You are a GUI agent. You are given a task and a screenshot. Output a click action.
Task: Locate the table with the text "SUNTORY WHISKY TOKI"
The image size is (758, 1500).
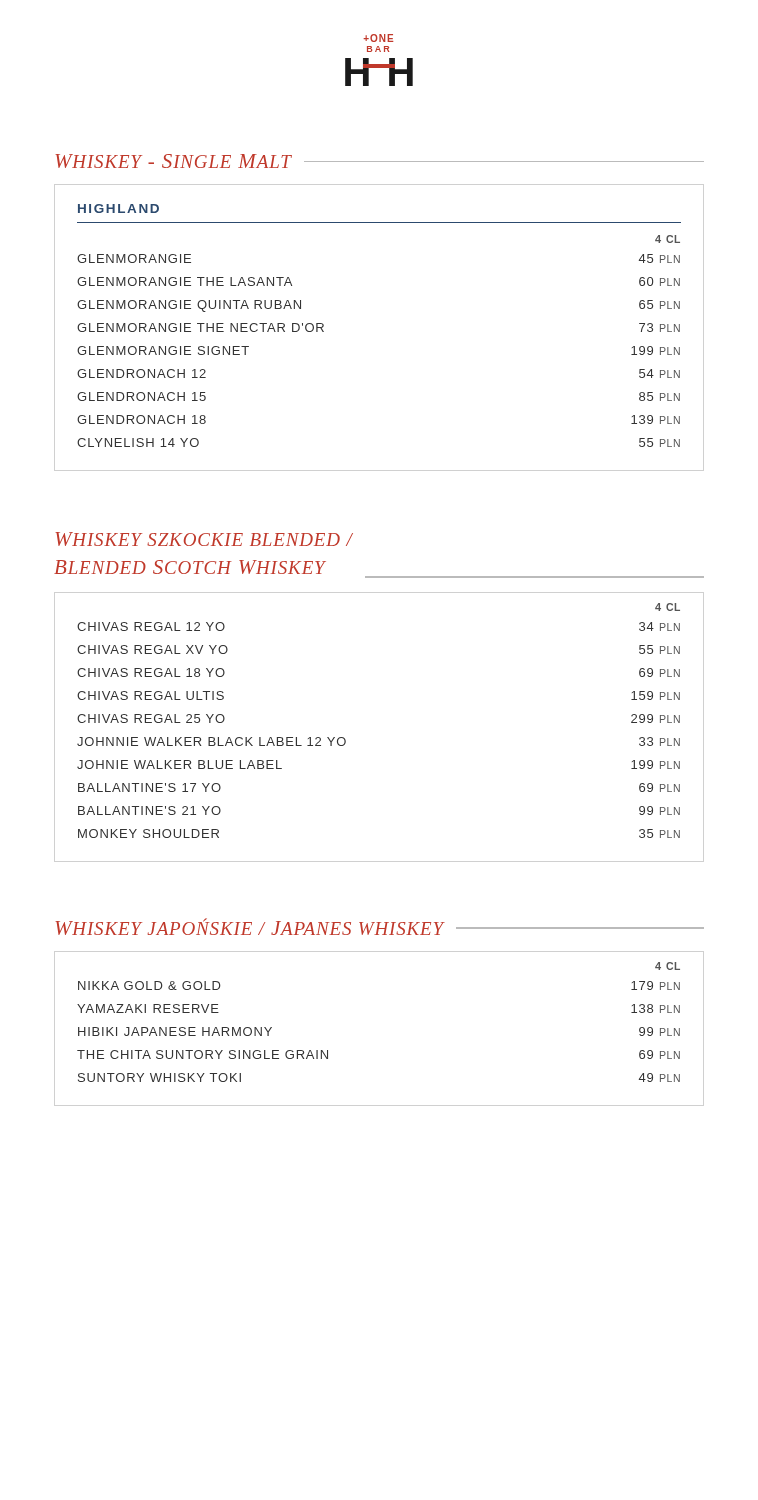(x=379, y=1020)
